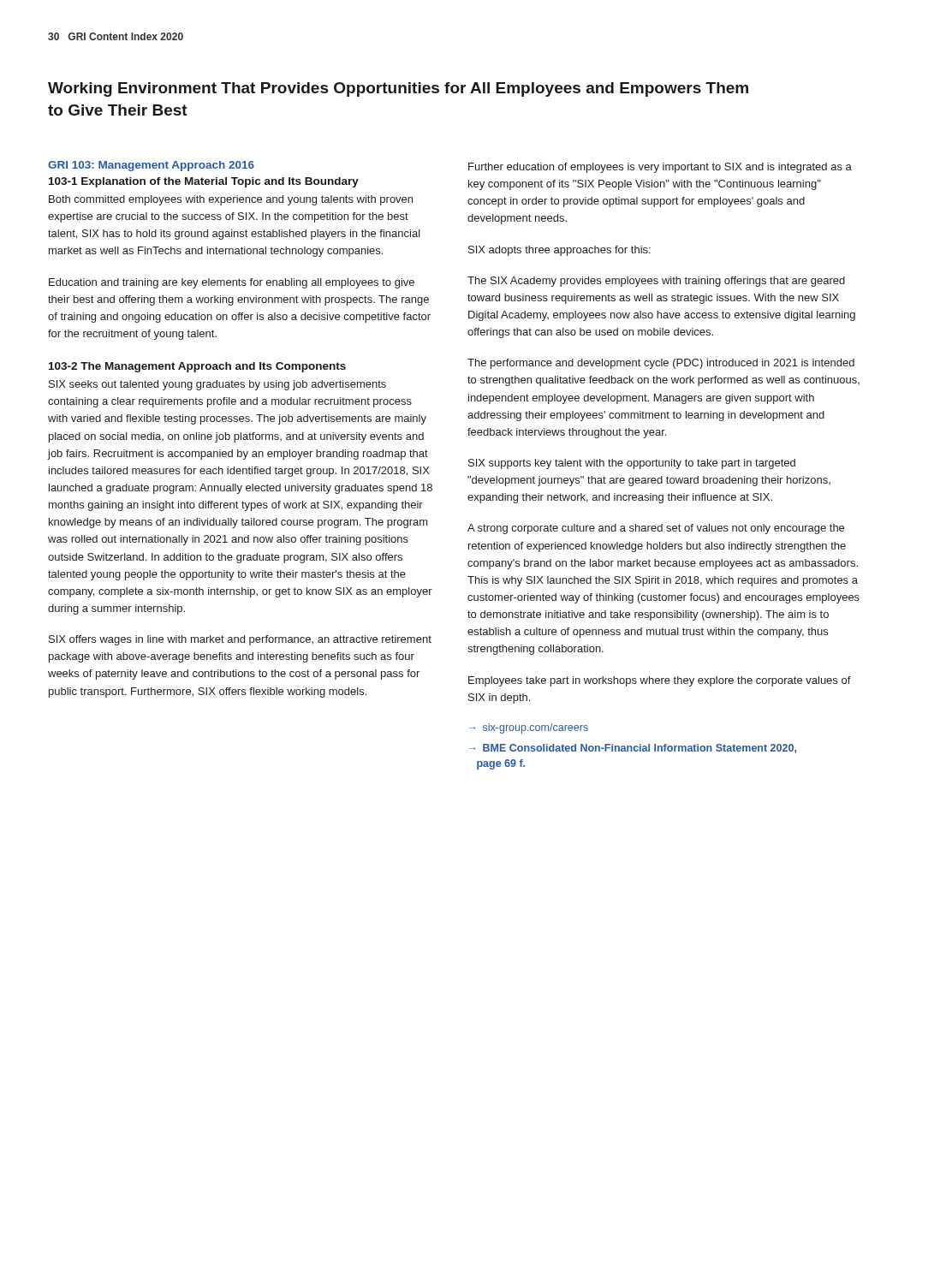This screenshot has width=952, height=1284.
Task: Point to the block beginning "Both committed employees with experience and young"
Action: (x=234, y=225)
